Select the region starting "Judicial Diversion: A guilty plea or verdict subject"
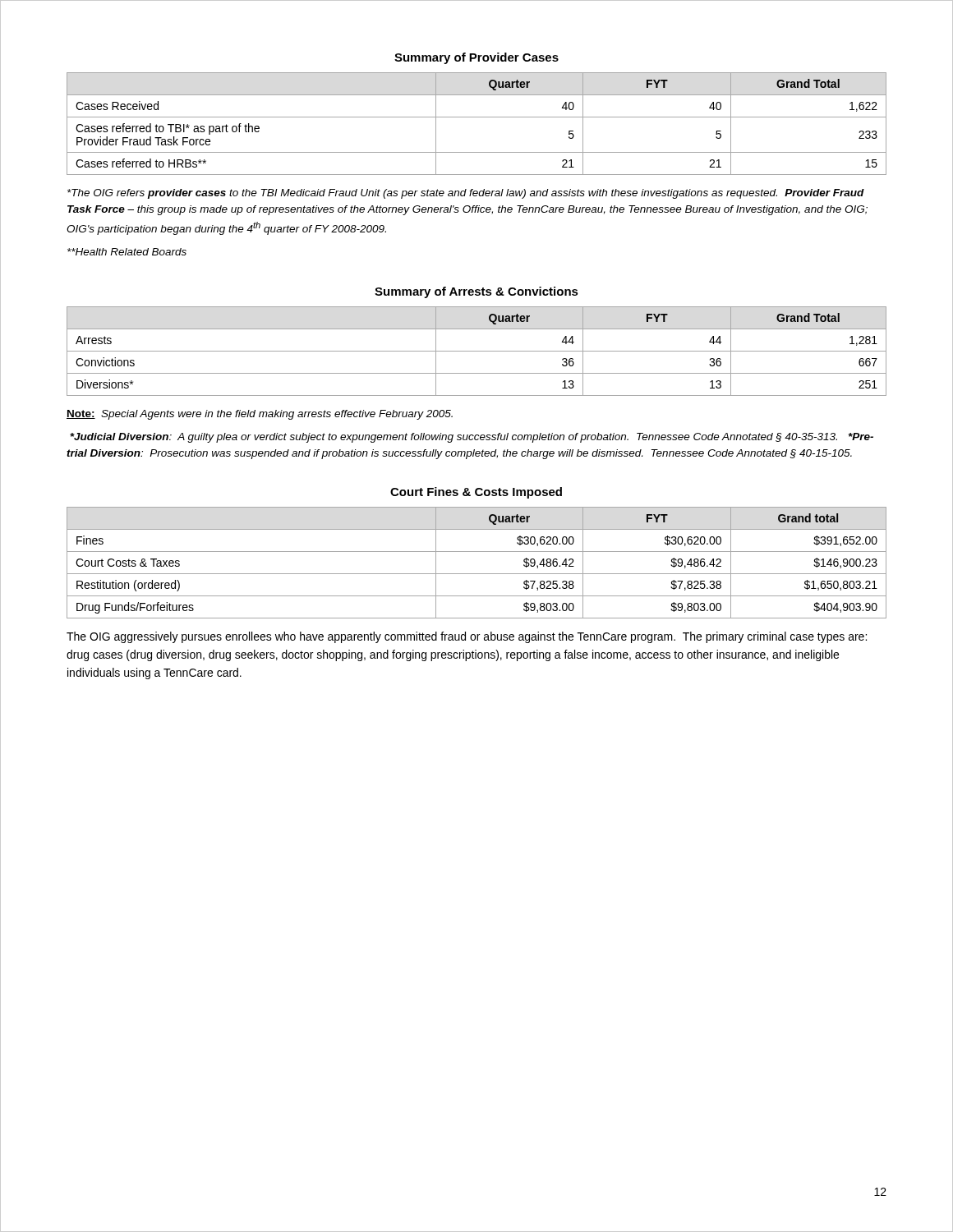Viewport: 953px width, 1232px height. click(470, 445)
